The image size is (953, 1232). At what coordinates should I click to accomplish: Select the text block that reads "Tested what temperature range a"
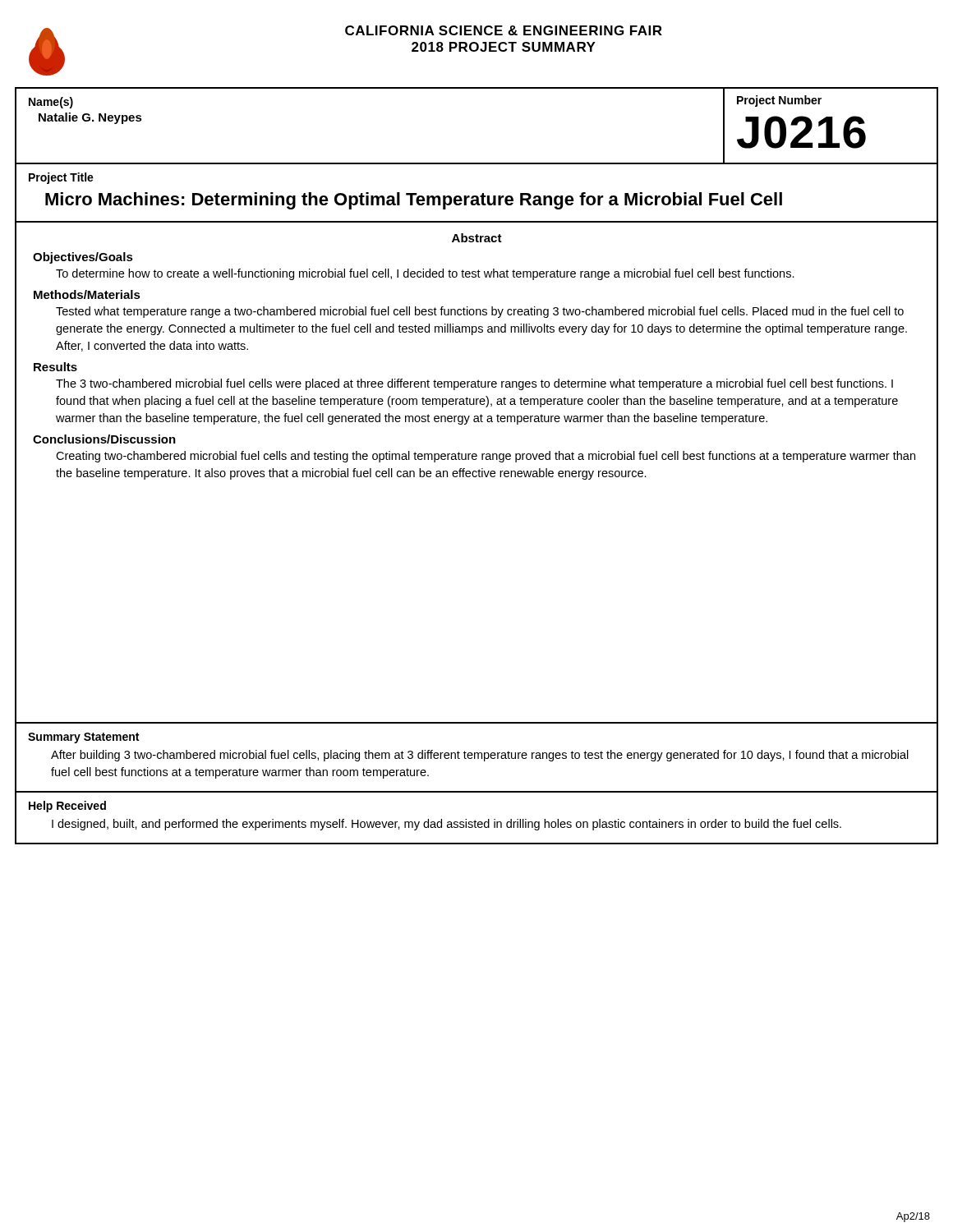[x=482, y=329]
